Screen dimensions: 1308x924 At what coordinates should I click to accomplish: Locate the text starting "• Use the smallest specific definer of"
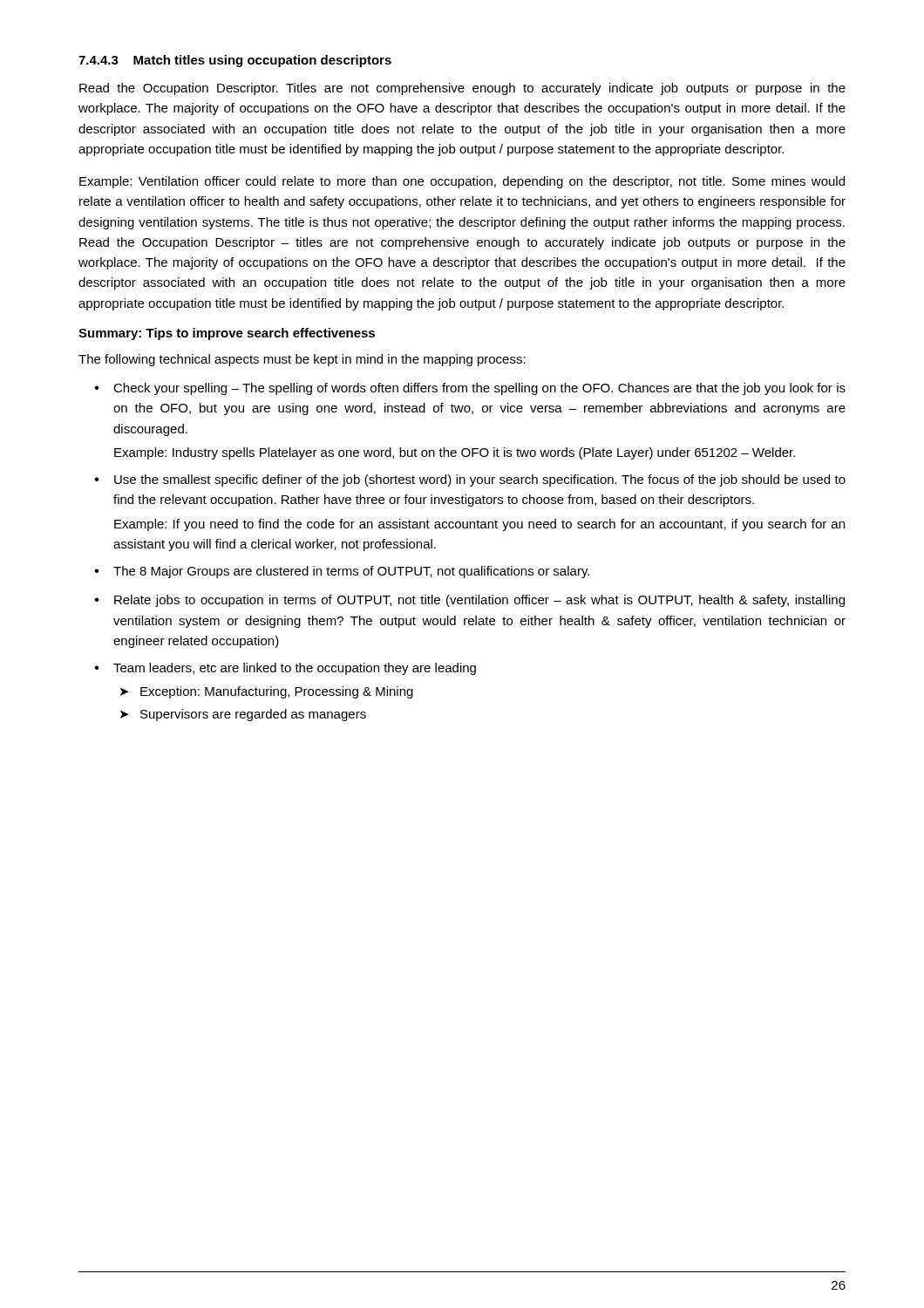click(470, 511)
